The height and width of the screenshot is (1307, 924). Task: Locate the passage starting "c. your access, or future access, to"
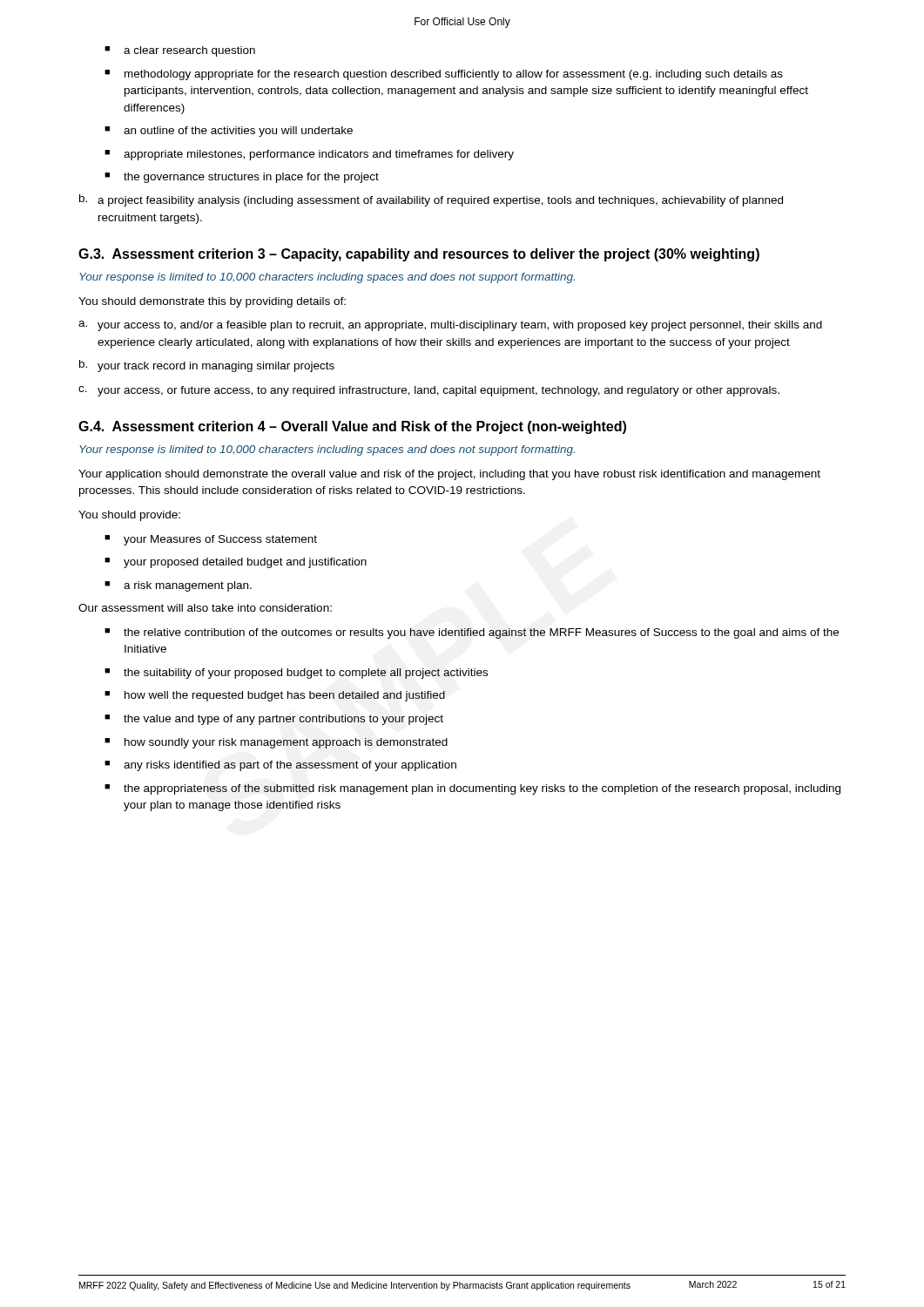click(462, 390)
